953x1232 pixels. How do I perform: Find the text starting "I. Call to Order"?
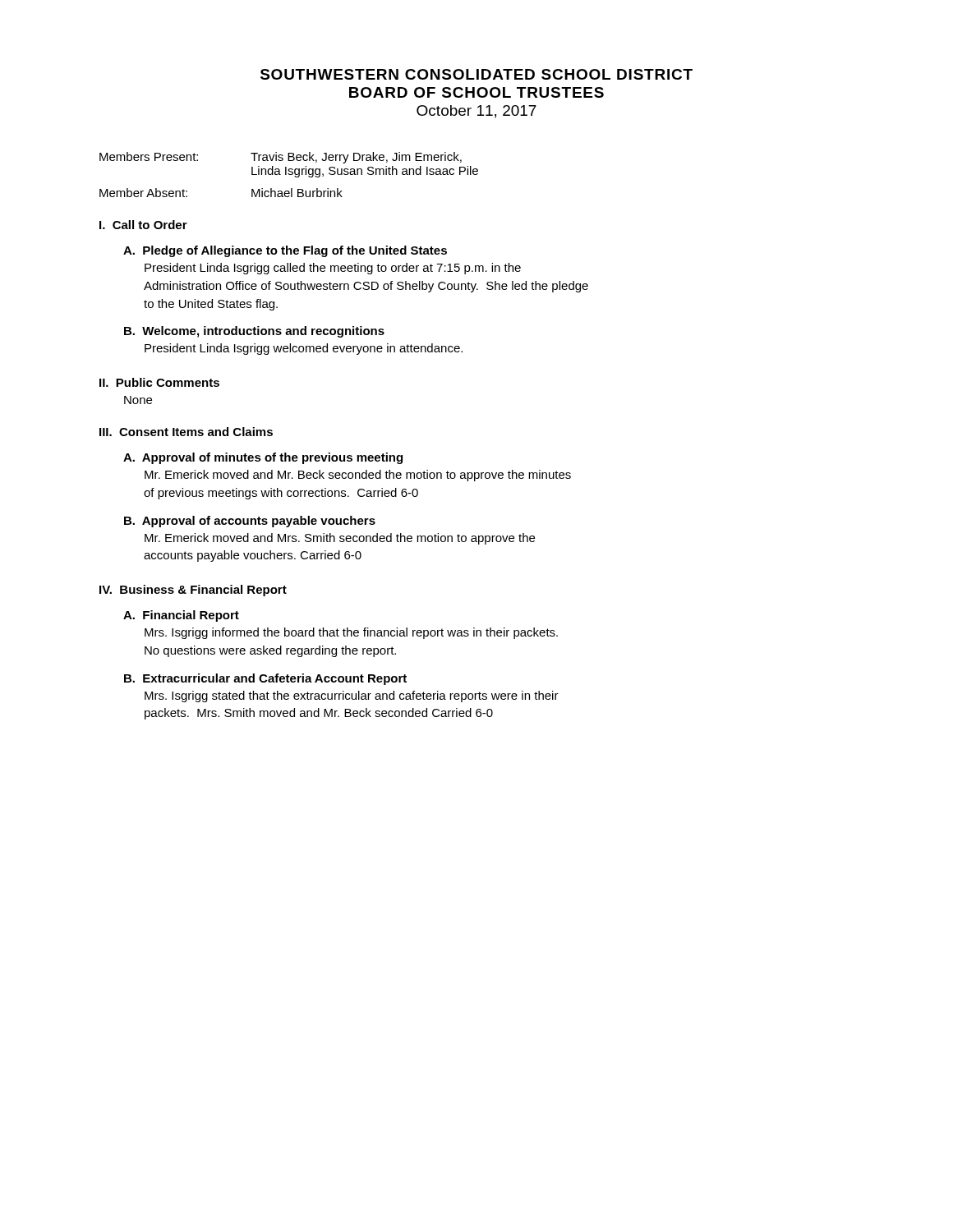tap(143, 225)
